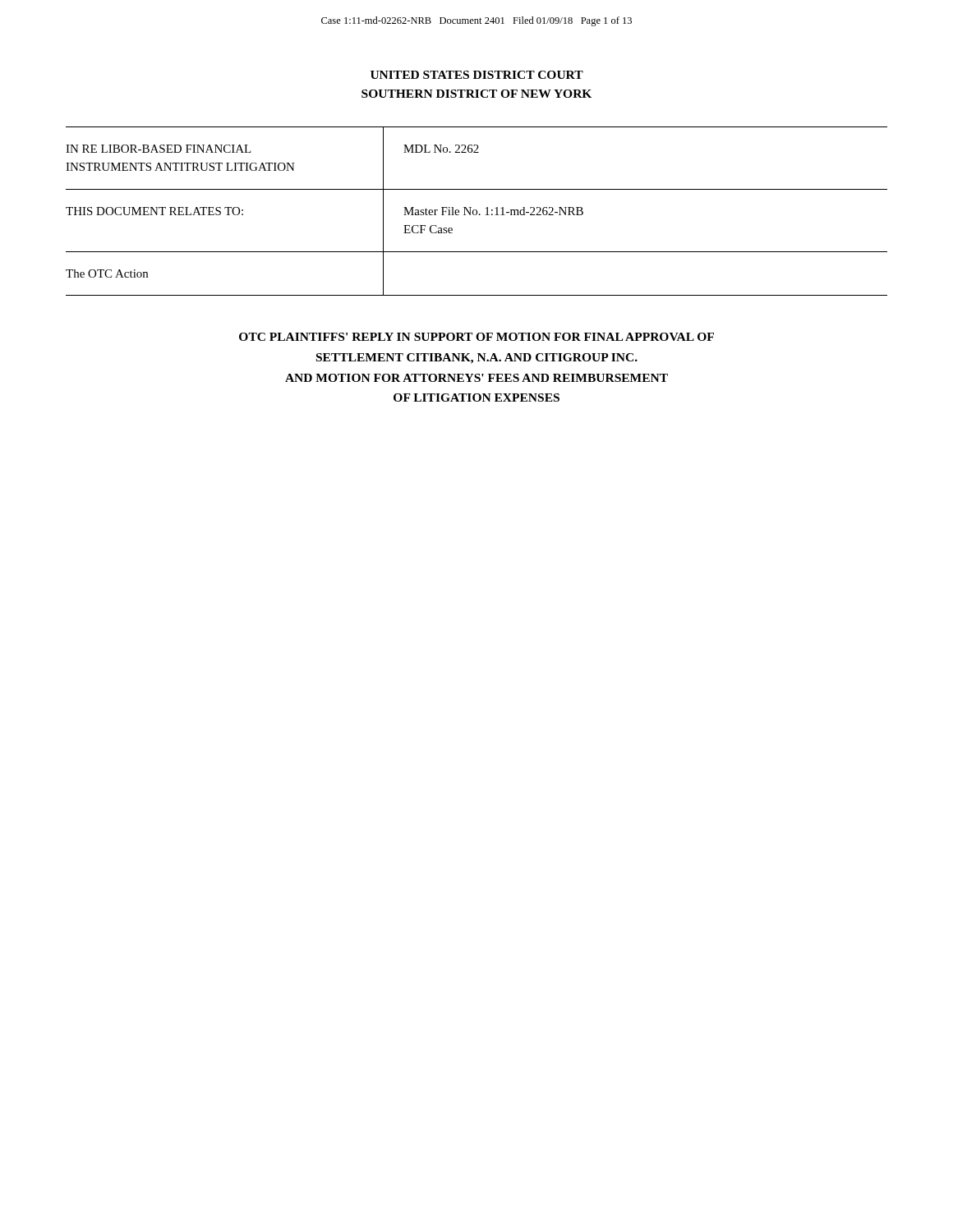Click the title that begins "OTC PLAINTIFFS' REPLY"
The width and height of the screenshot is (953, 1232).
click(x=476, y=368)
